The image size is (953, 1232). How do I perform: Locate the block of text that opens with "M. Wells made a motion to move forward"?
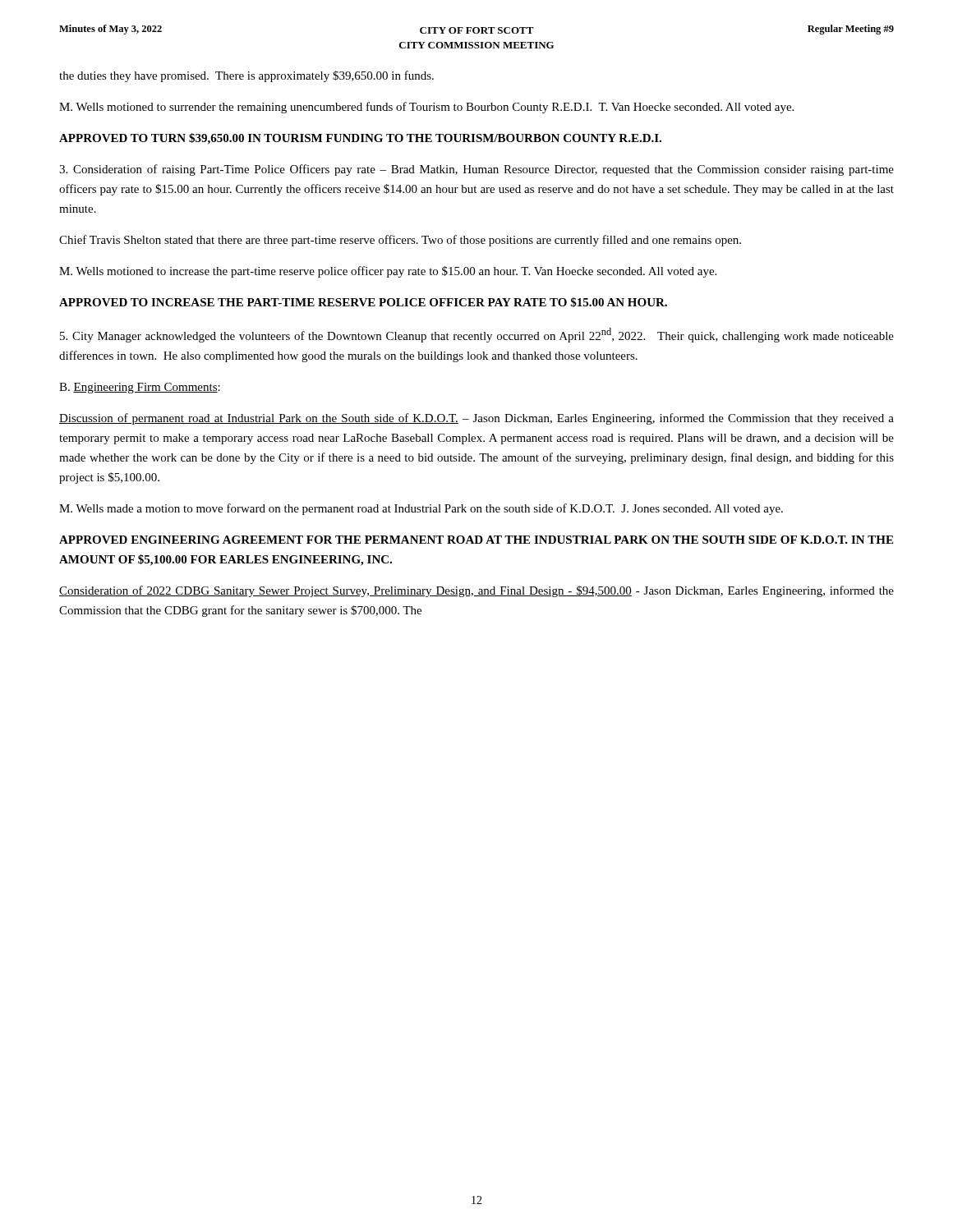(x=421, y=508)
